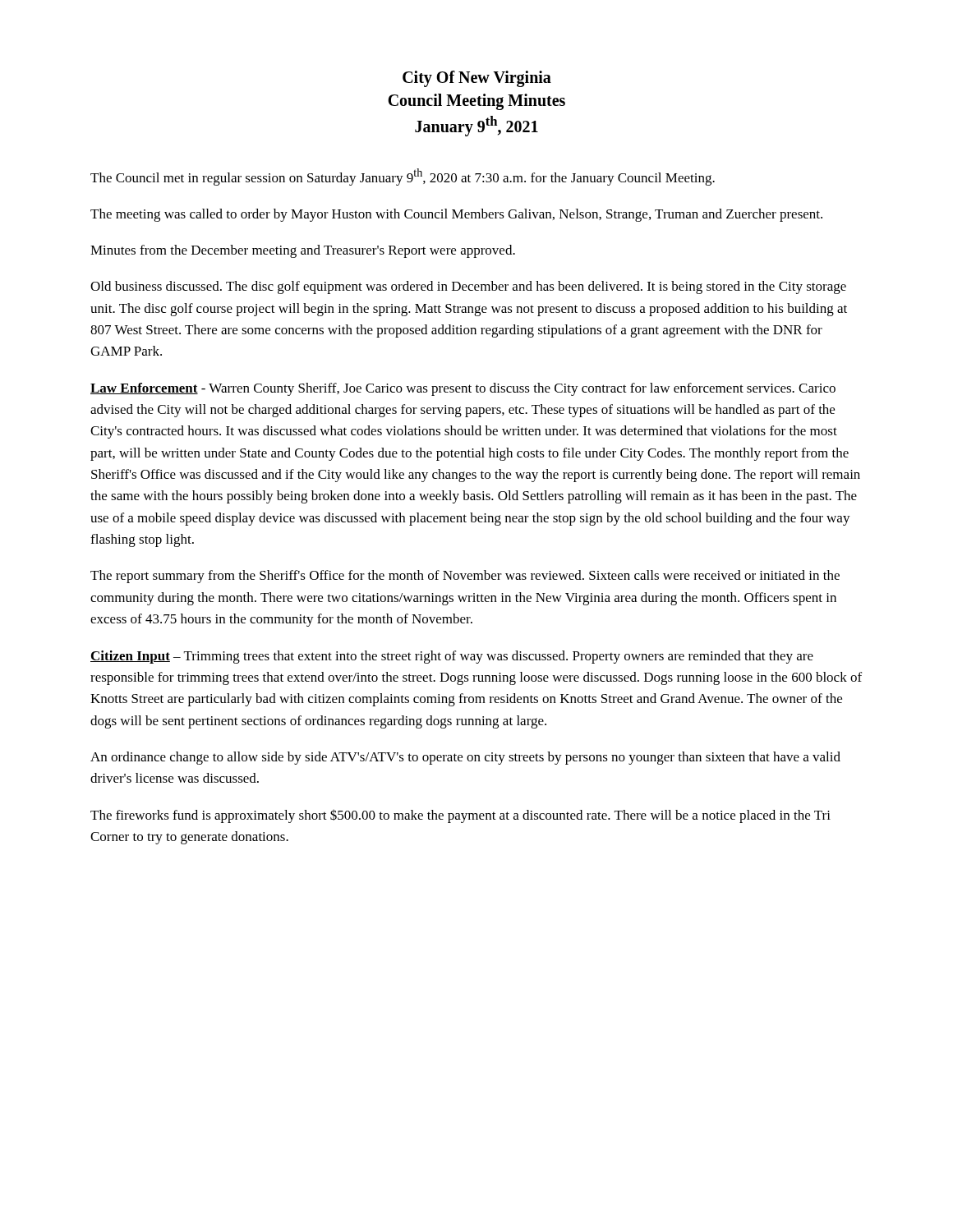Point to the text block starting "The fireworks fund is"
953x1232 pixels.
click(460, 826)
